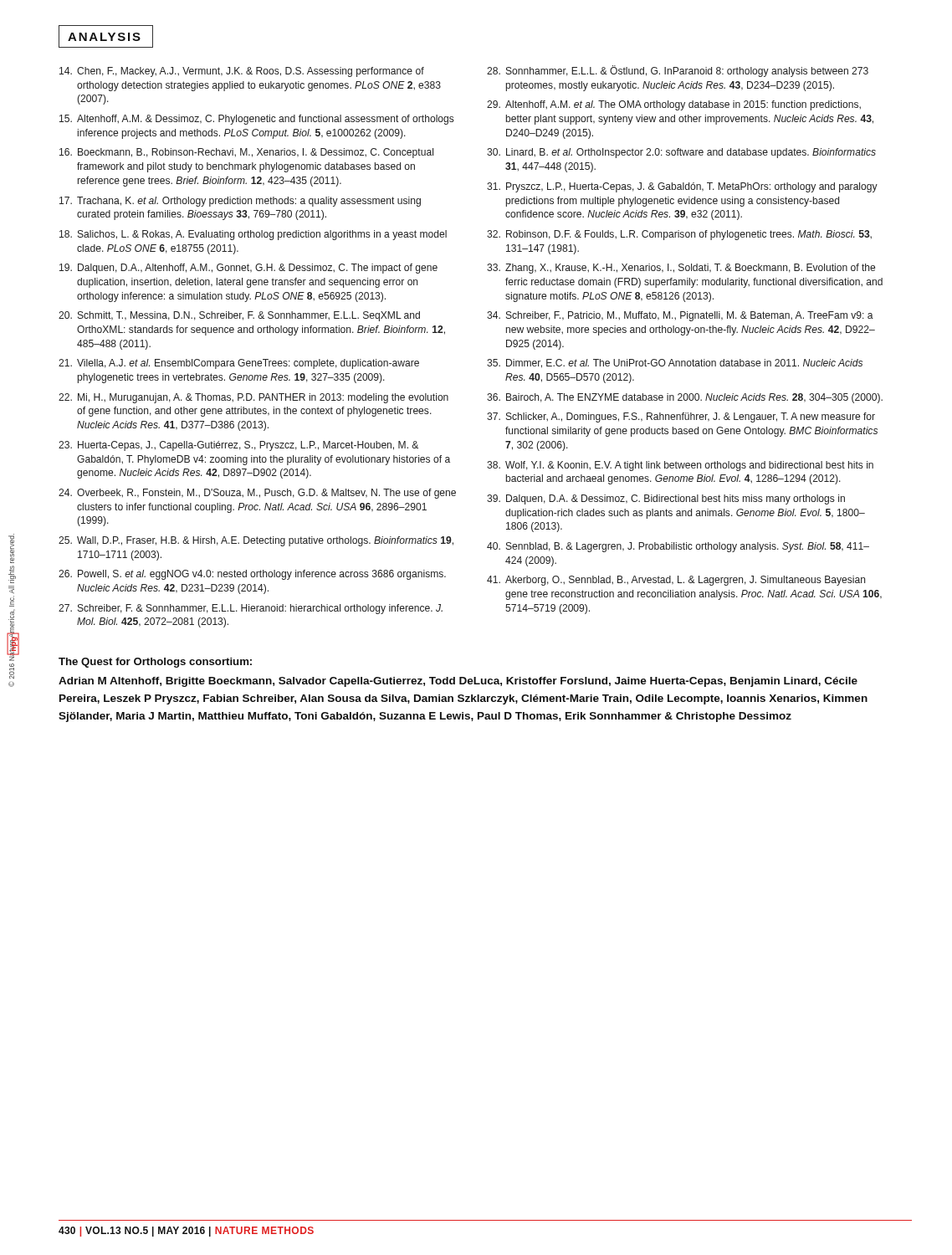Where is the passage that starts "34. Schreiber, F.,"?
Image resolution: width=952 pixels, height=1255 pixels.
tap(686, 330)
